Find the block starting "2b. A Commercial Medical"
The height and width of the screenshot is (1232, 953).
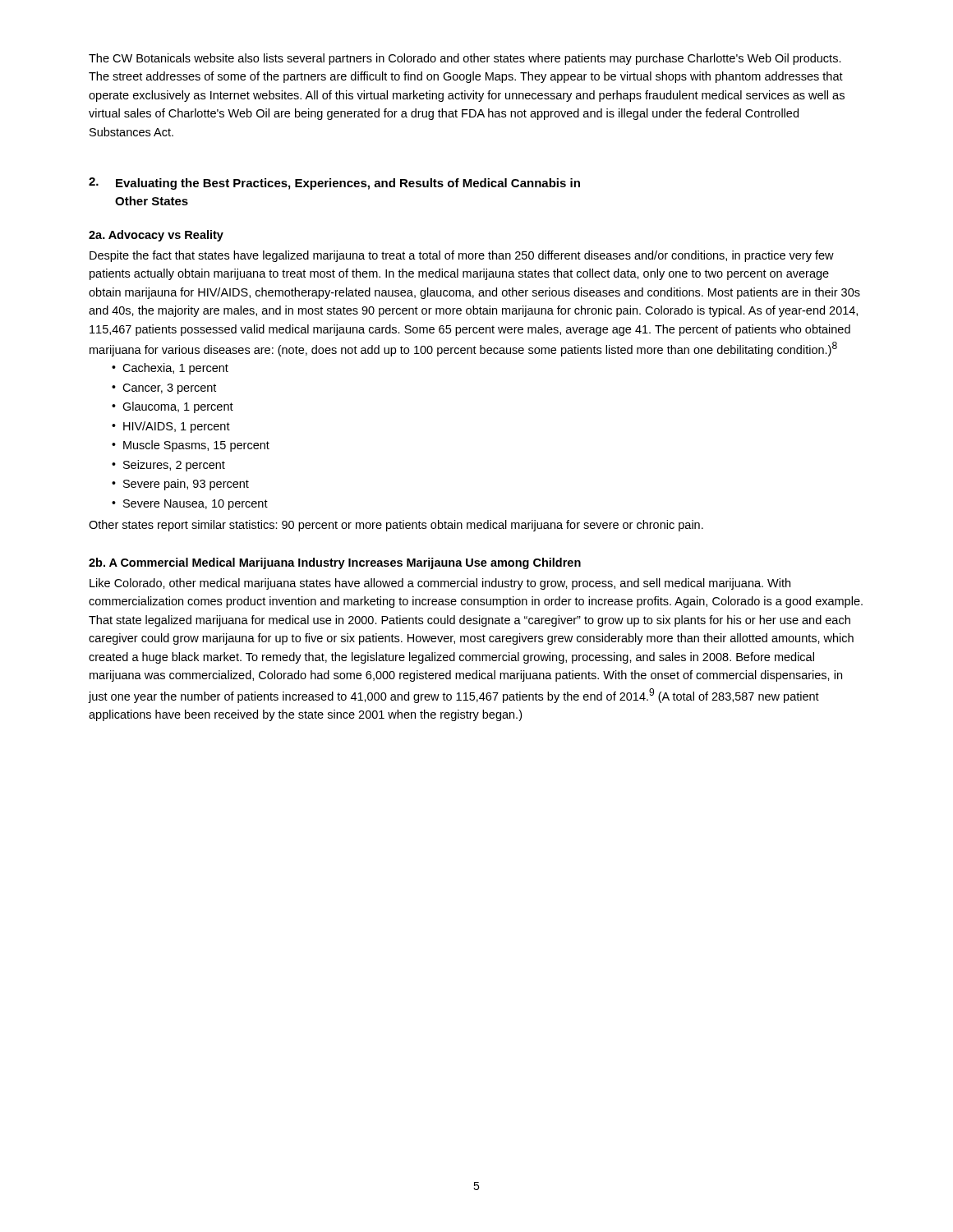pos(335,562)
